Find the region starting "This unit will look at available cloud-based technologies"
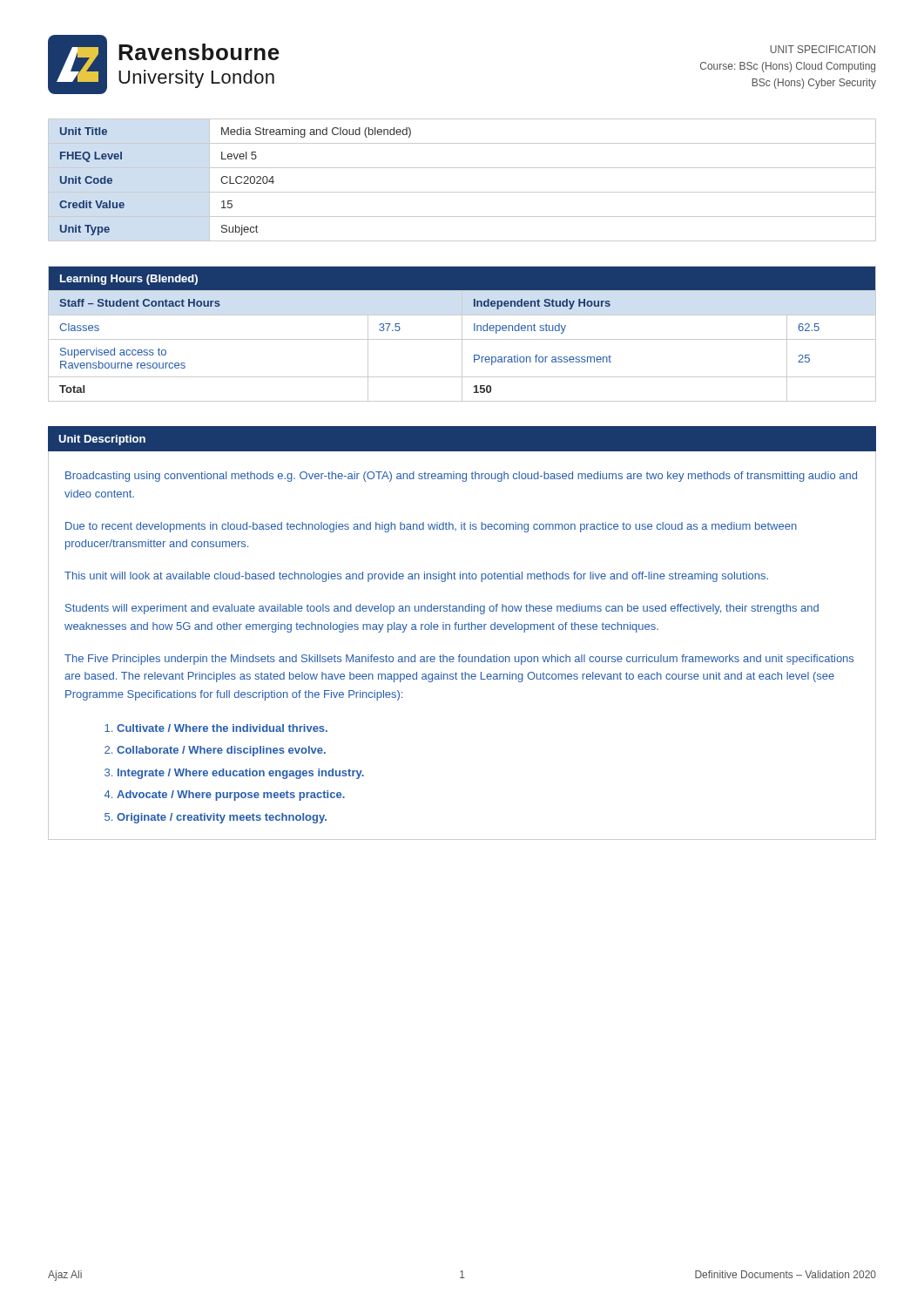Viewport: 924px width, 1307px height. click(x=417, y=576)
